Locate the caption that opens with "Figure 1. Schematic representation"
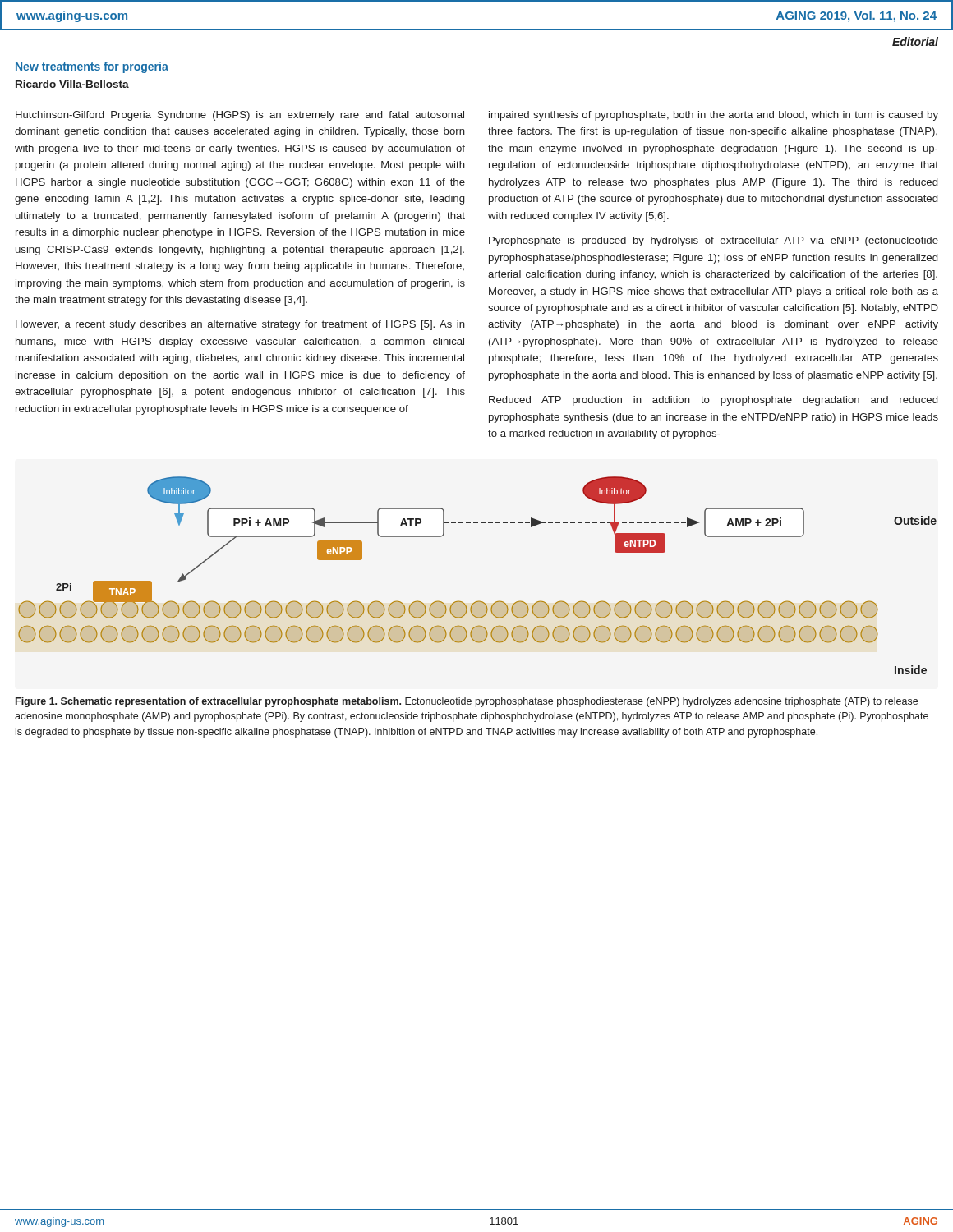This screenshot has width=953, height=1232. [x=472, y=716]
